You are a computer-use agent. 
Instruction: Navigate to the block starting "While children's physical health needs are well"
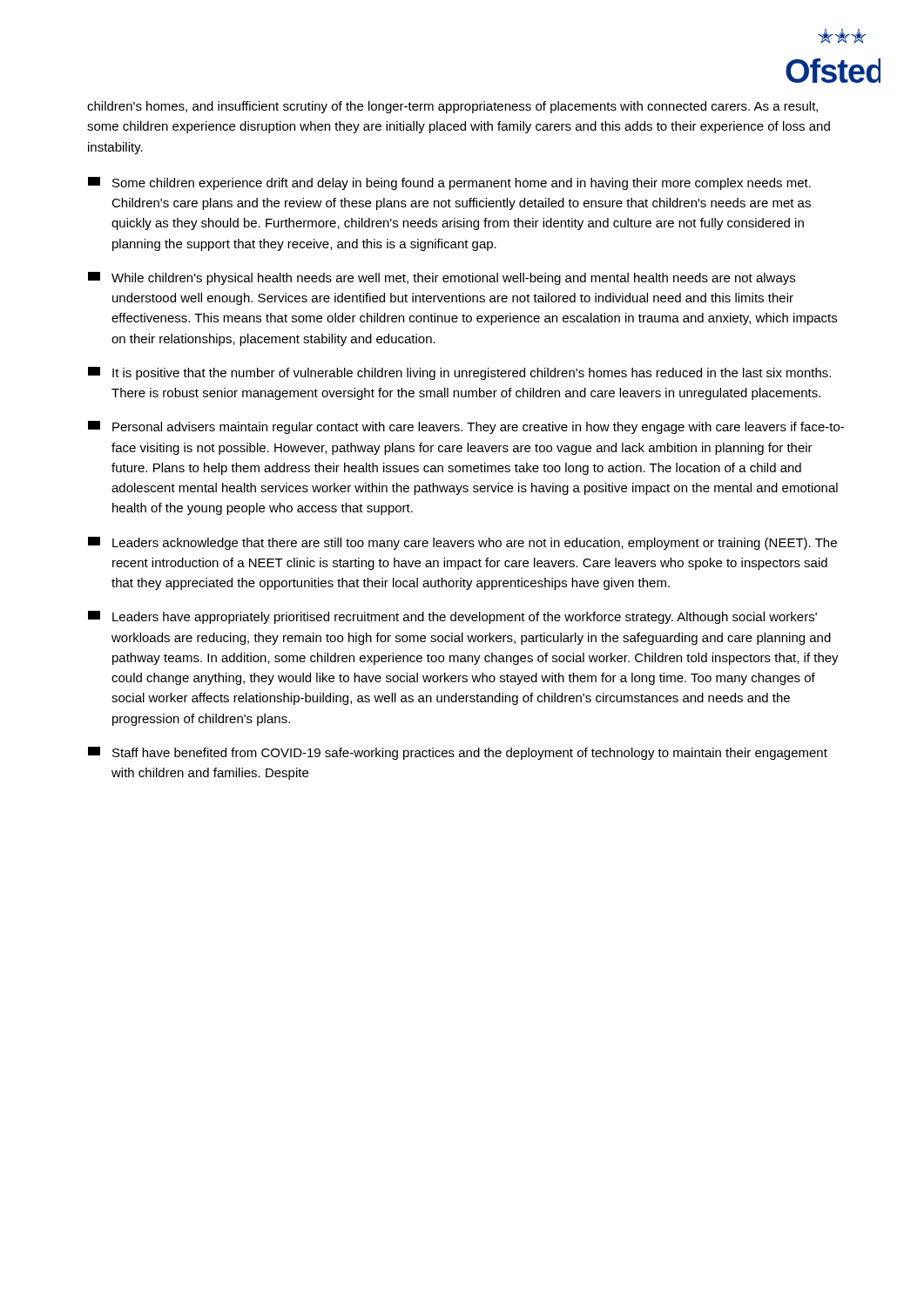coord(466,308)
